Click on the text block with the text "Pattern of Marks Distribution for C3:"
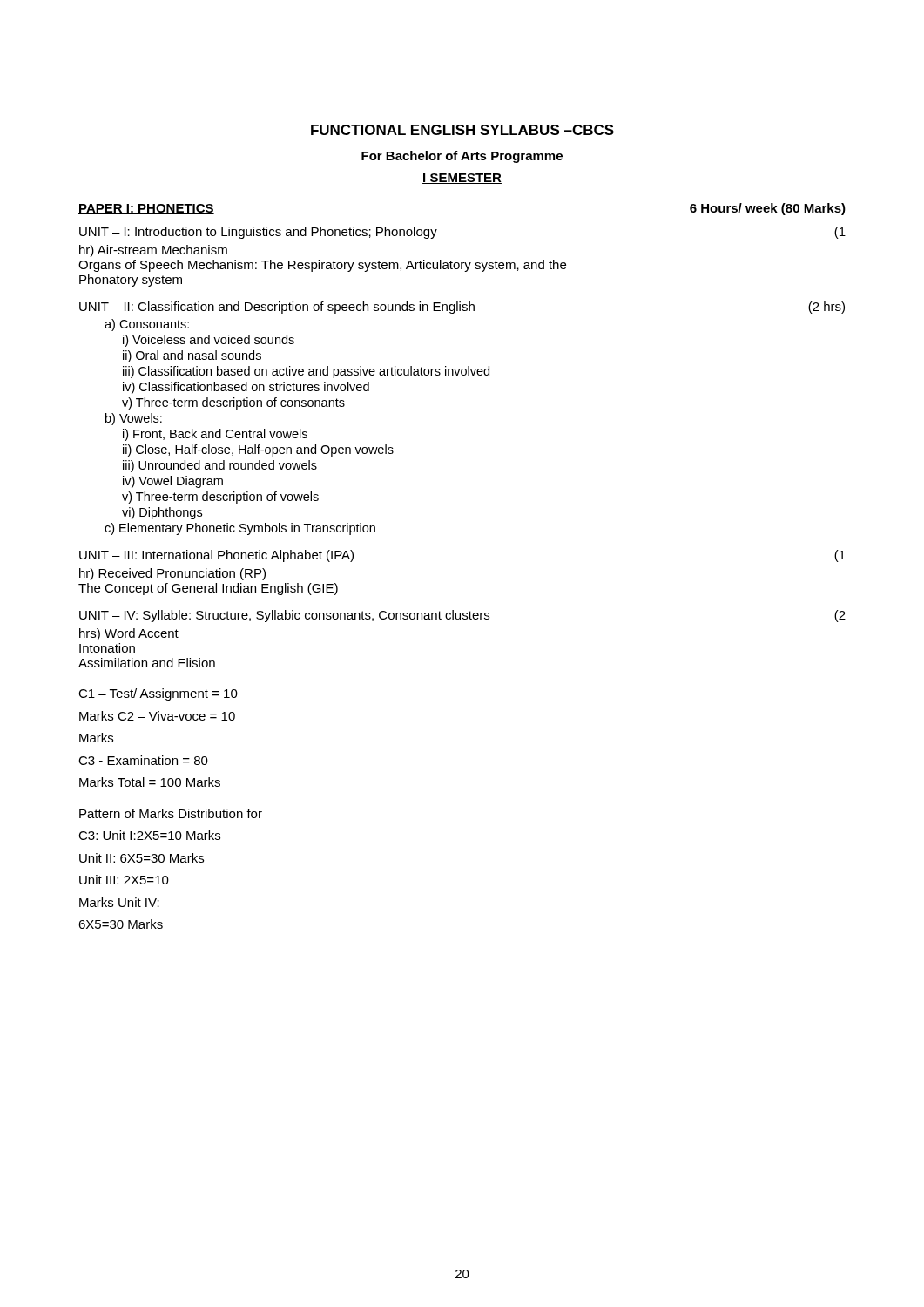Screen dimensions: 1307x924 pyautogui.click(x=170, y=869)
